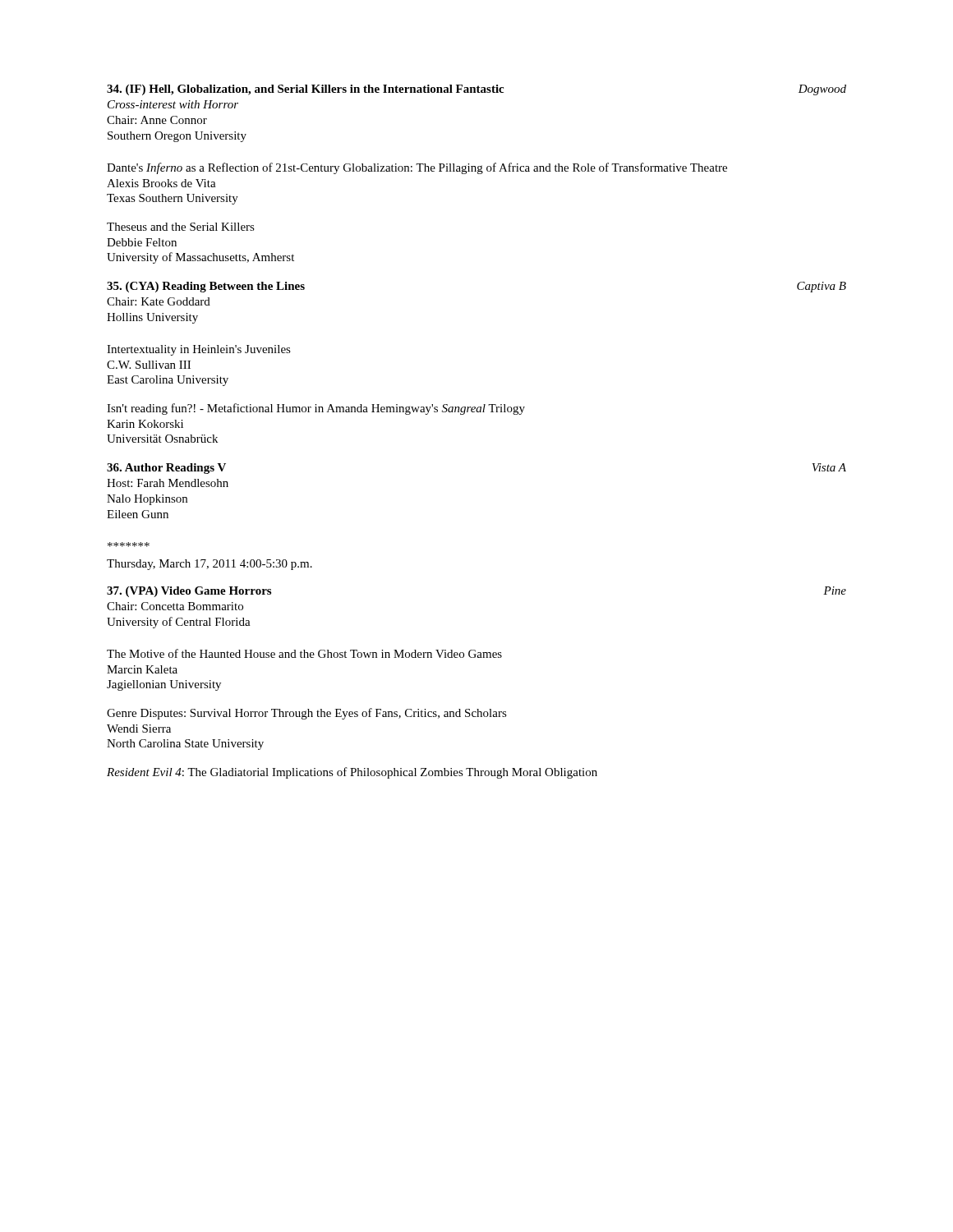Find the section header that says "36. Author Readings V Vista"
The image size is (953, 1232).
pos(160,469)
